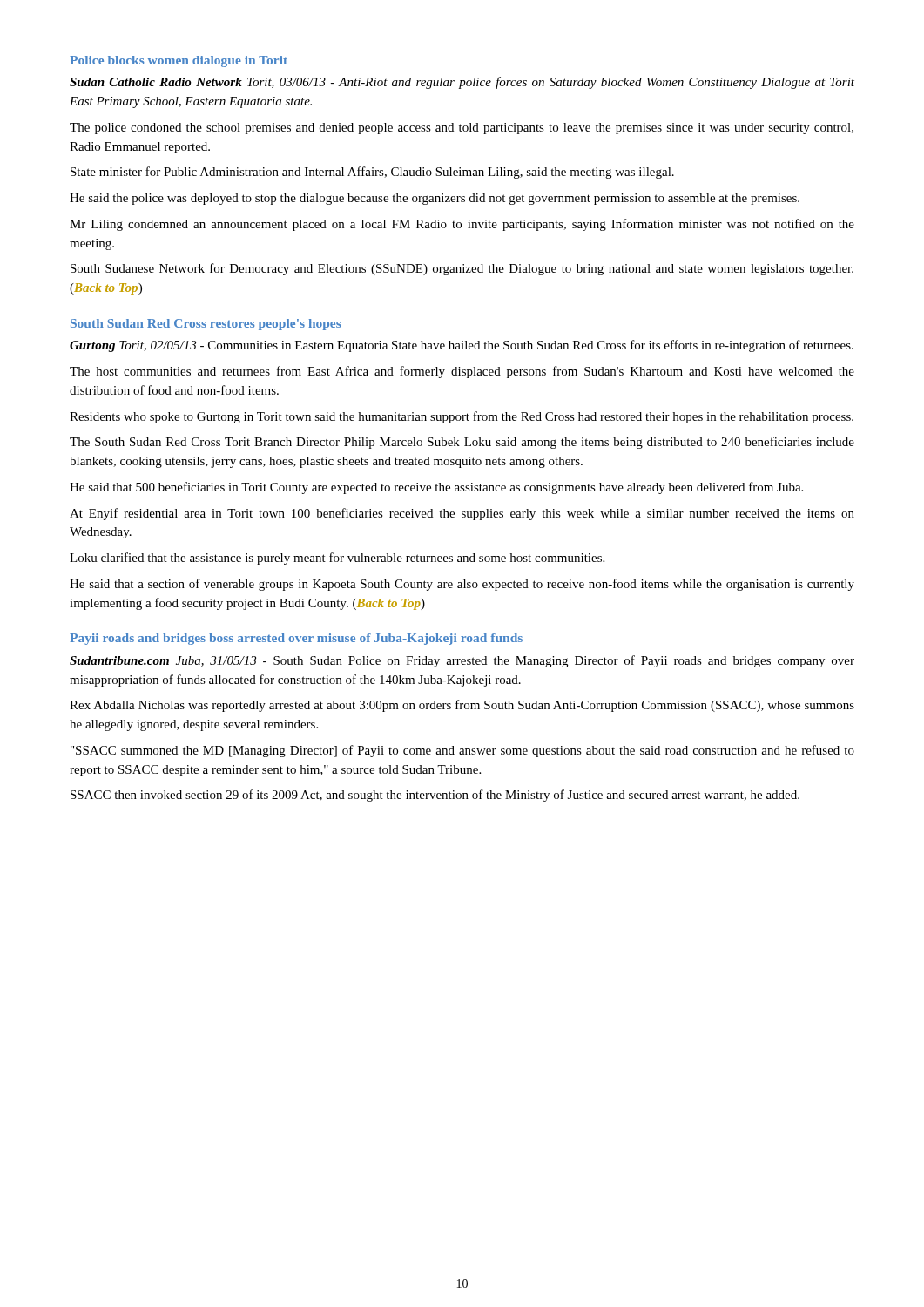Where is the passage that starts "Loku clarified that the"?
This screenshot has height=1307, width=924.
click(x=462, y=559)
